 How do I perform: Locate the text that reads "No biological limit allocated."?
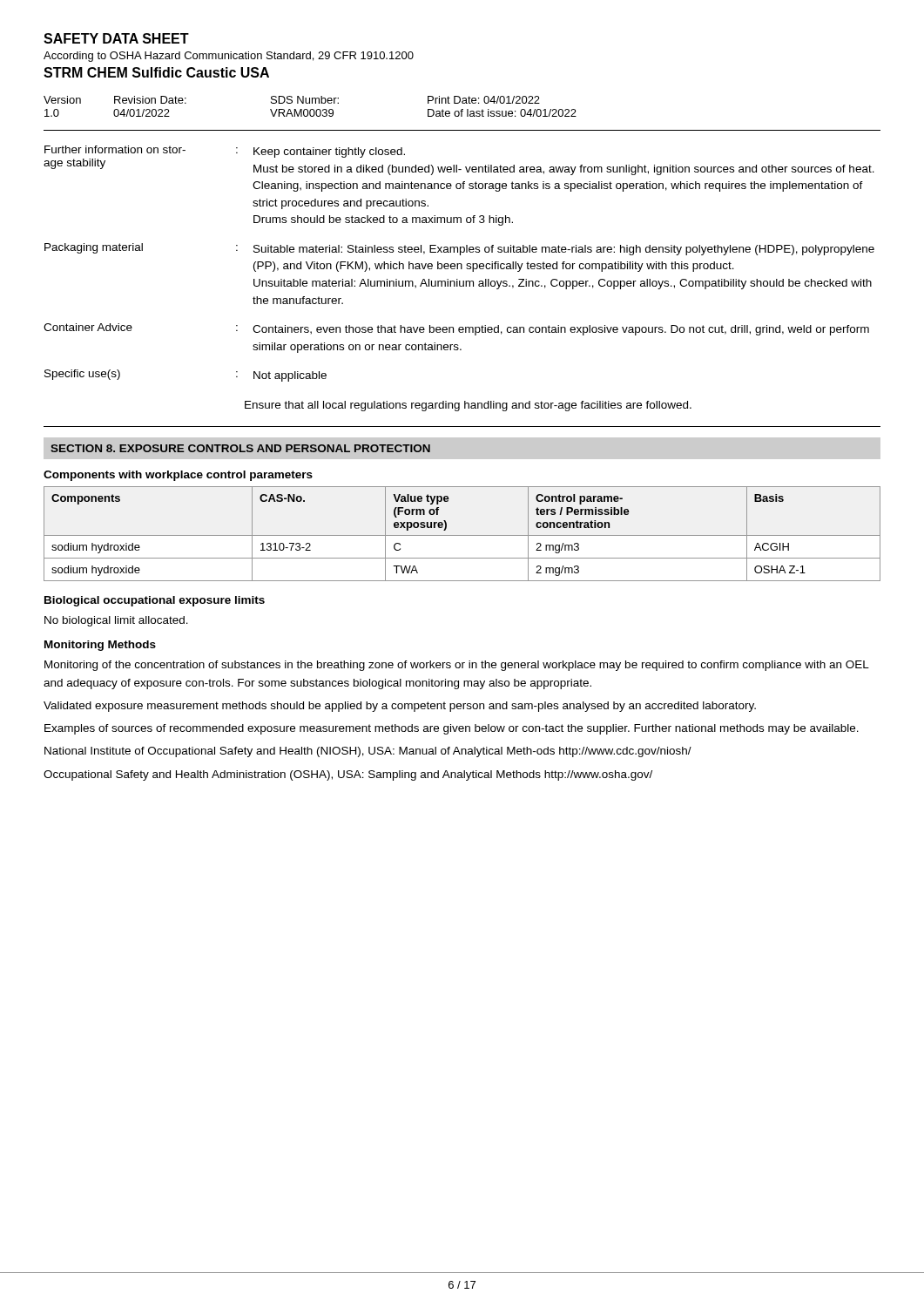tap(116, 620)
